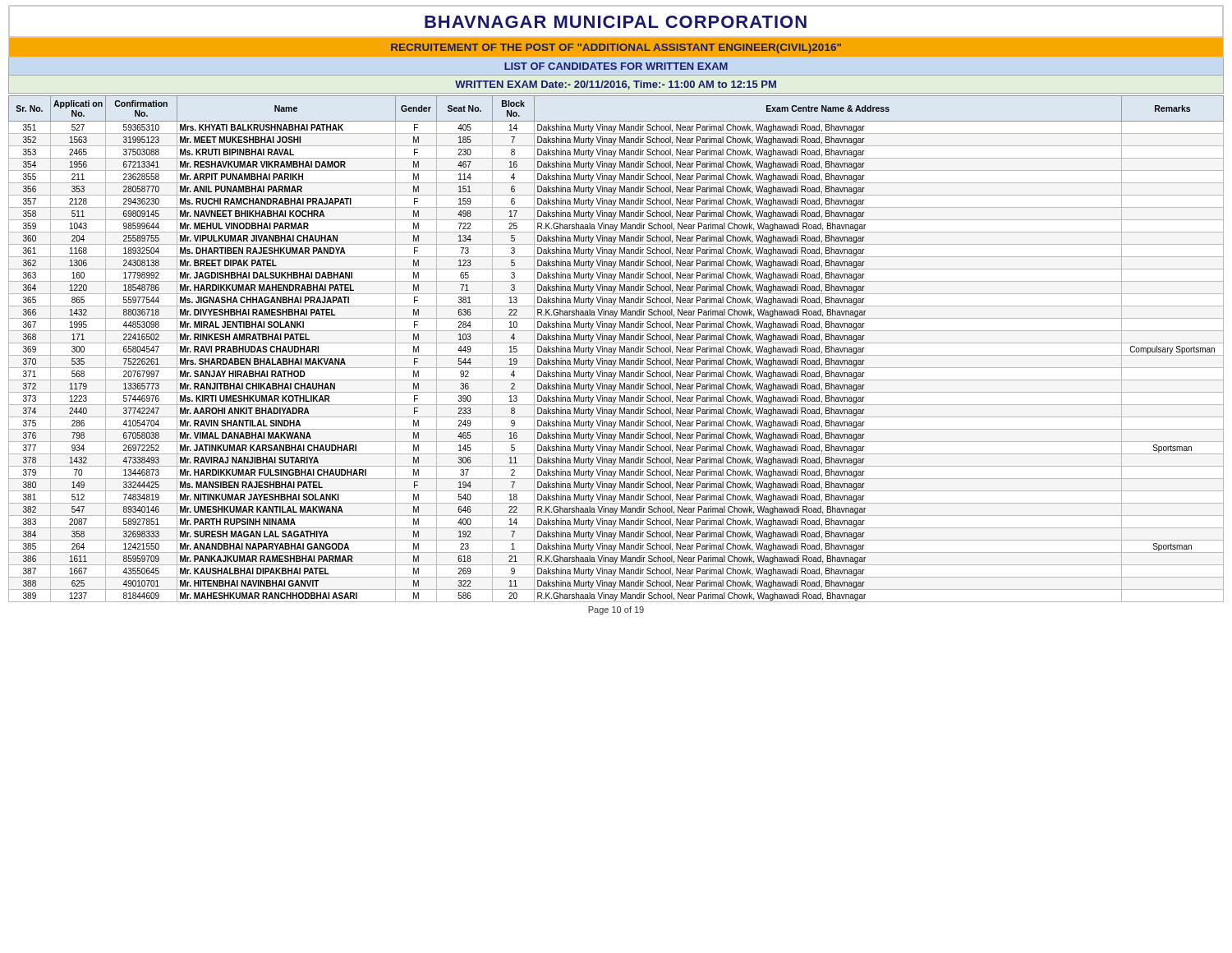Navigate to the text block starting "BHAVNAGAR MUNICIPAL CORPORATION"
The image size is (1232, 953).
(x=616, y=22)
